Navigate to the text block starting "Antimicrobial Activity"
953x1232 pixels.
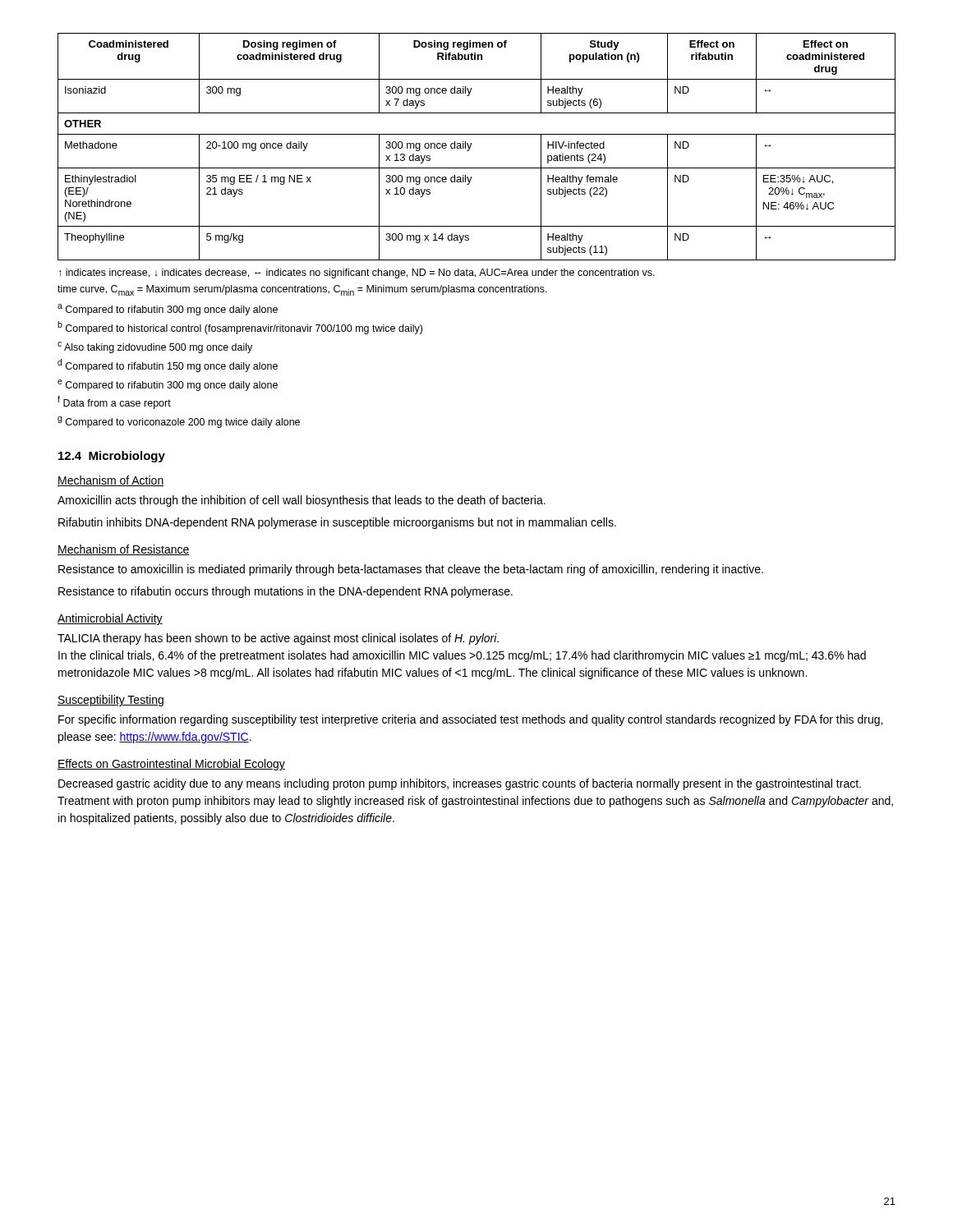pos(110,619)
